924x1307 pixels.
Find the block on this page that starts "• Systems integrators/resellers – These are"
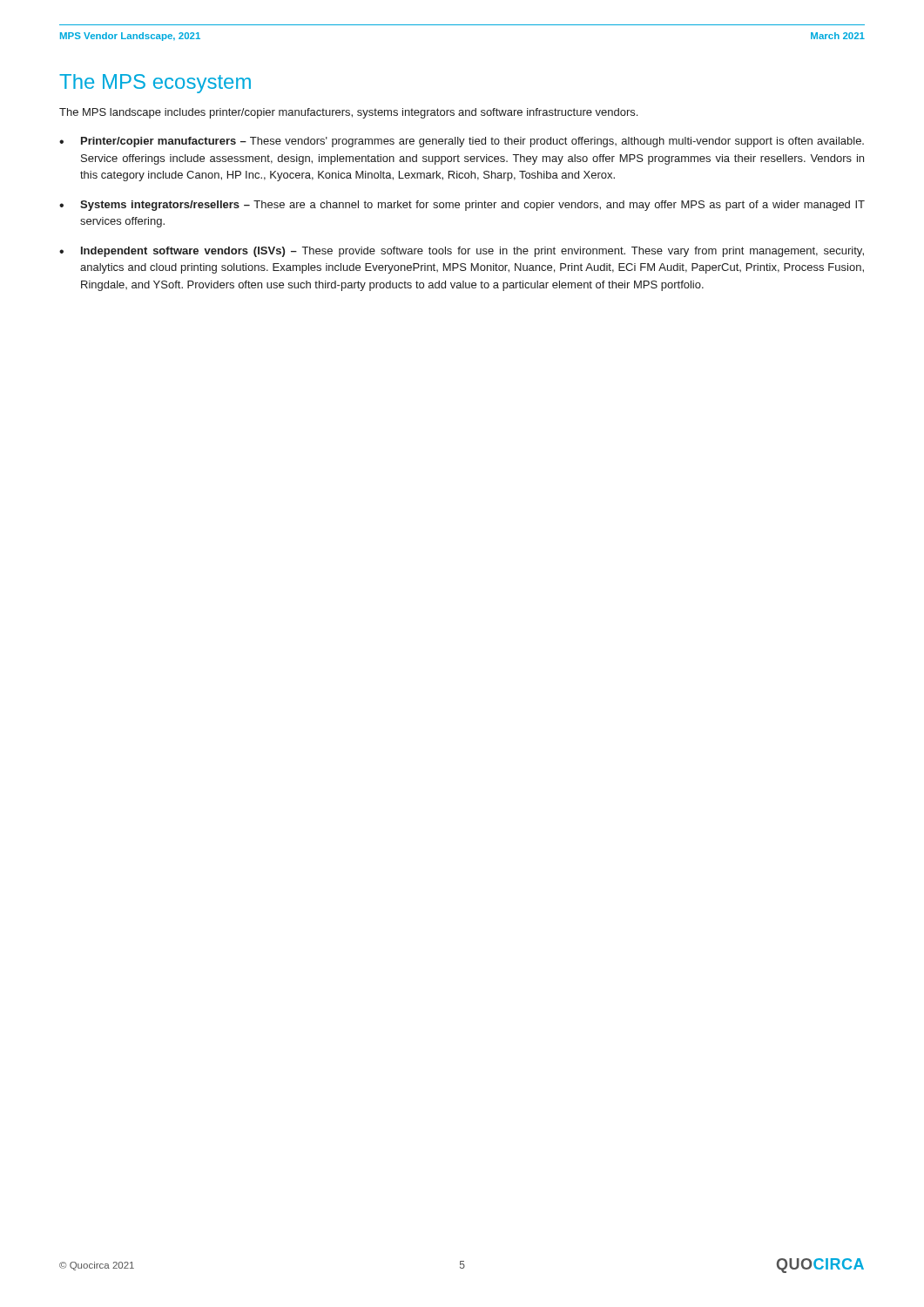pos(462,213)
